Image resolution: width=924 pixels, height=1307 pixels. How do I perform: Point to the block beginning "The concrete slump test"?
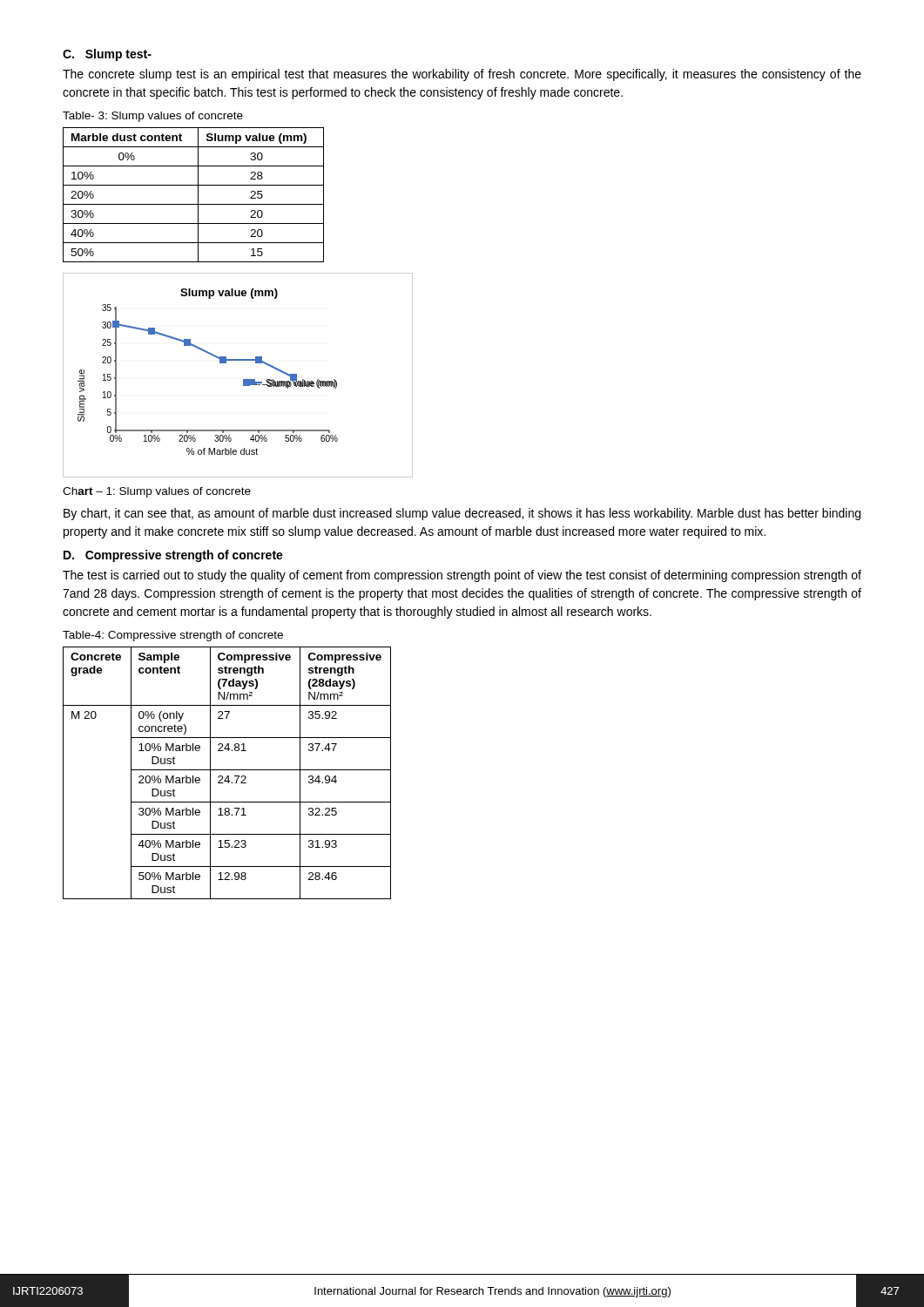pos(462,83)
